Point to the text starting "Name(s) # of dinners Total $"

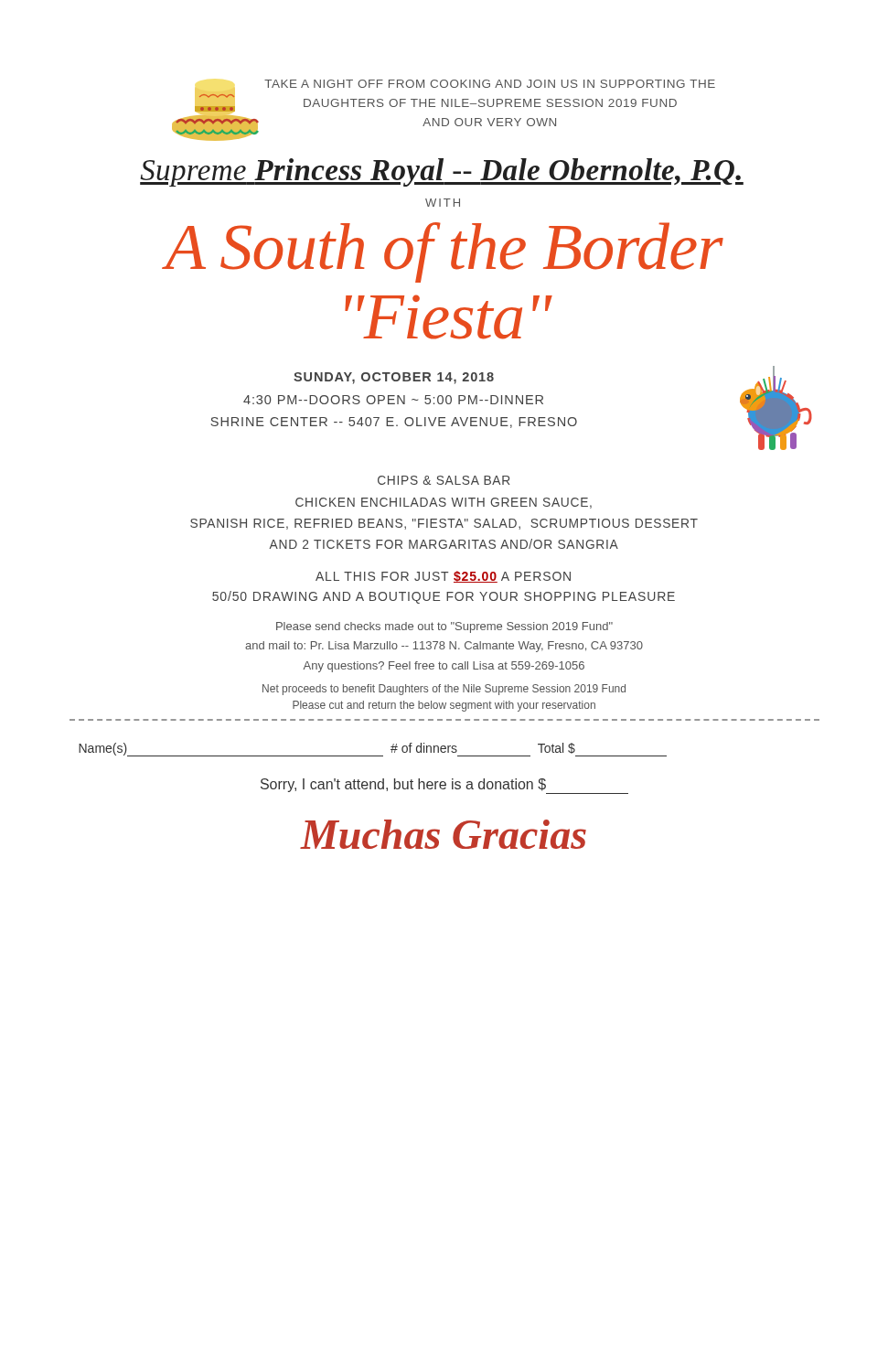(x=372, y=749)
